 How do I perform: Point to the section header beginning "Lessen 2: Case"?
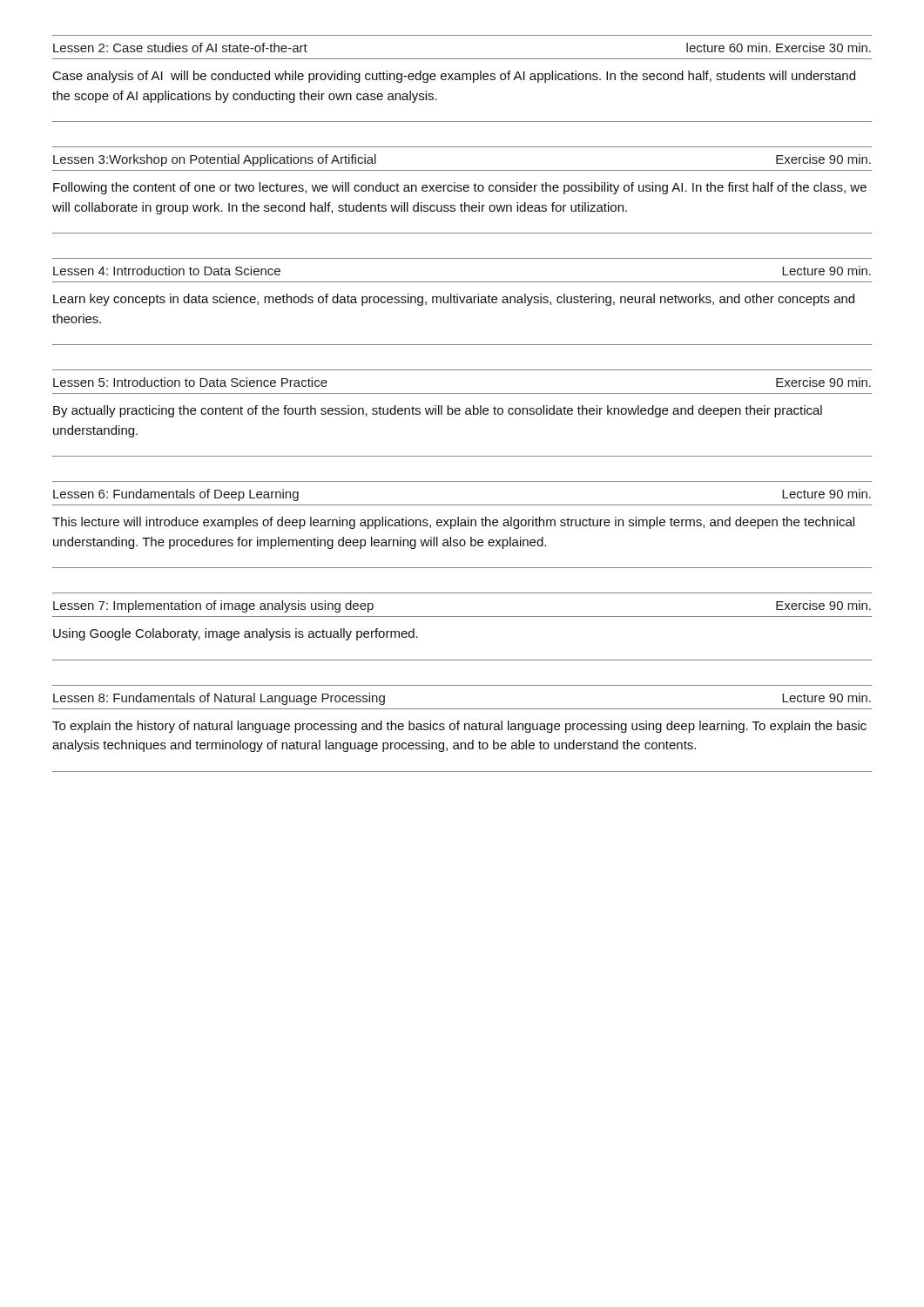pyautogui.click(x=462, y=48)
